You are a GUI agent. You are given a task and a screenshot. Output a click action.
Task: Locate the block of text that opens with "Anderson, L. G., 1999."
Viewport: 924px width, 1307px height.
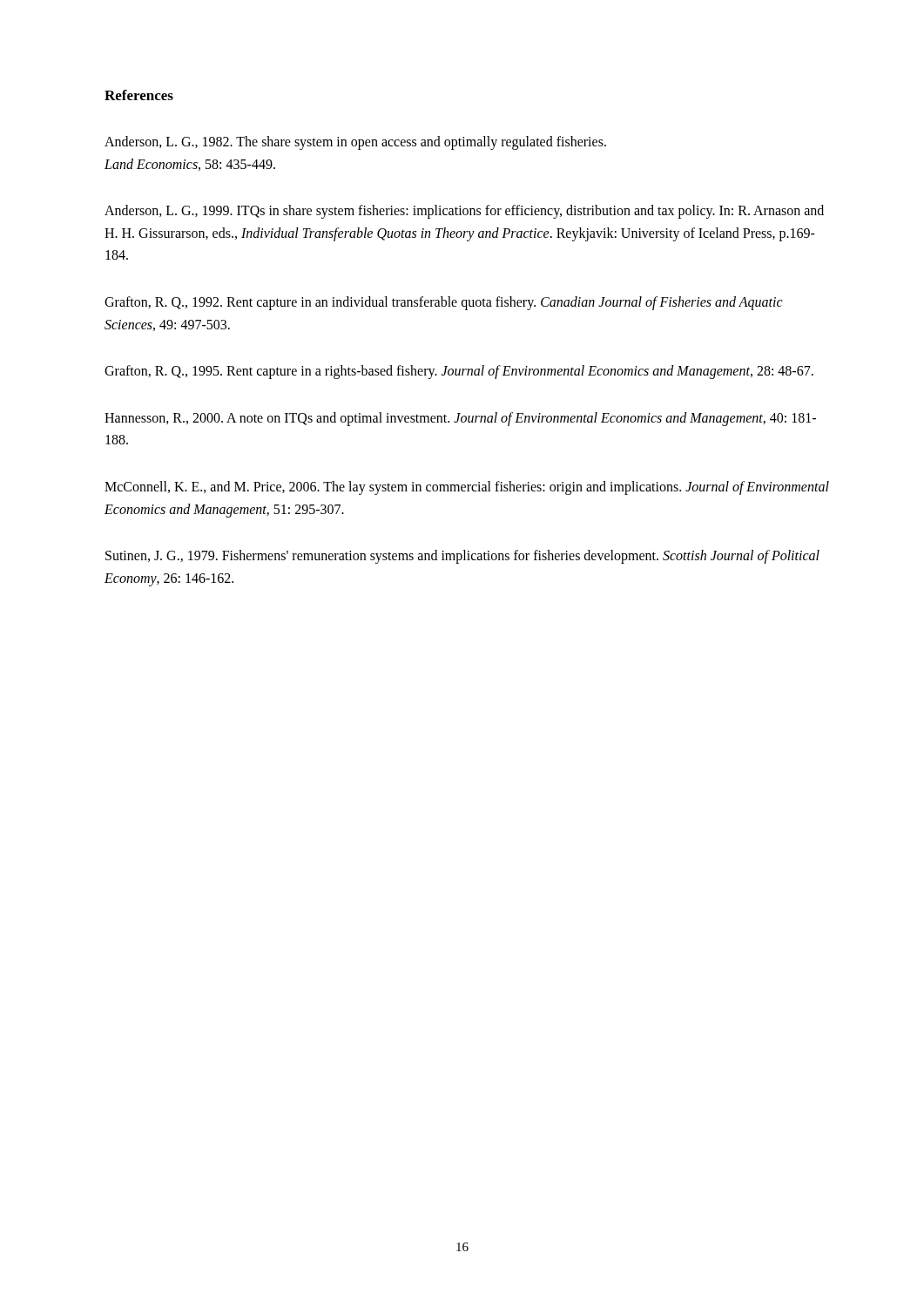point(464,233)
